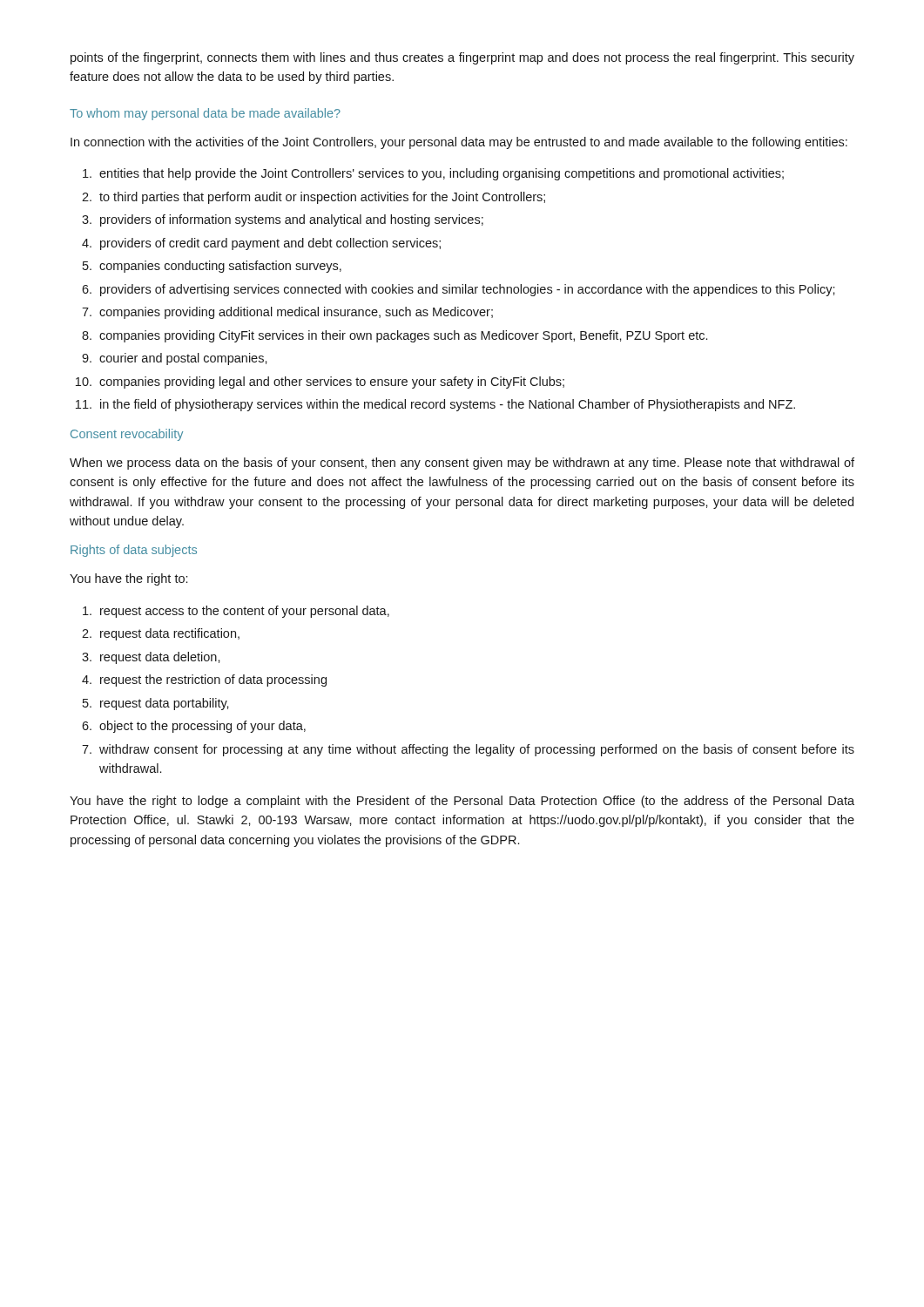This screenshot has height=1307, width=924.
Task: Select the text starting "You have the right to lodge a"
Action: pos(462,820)
